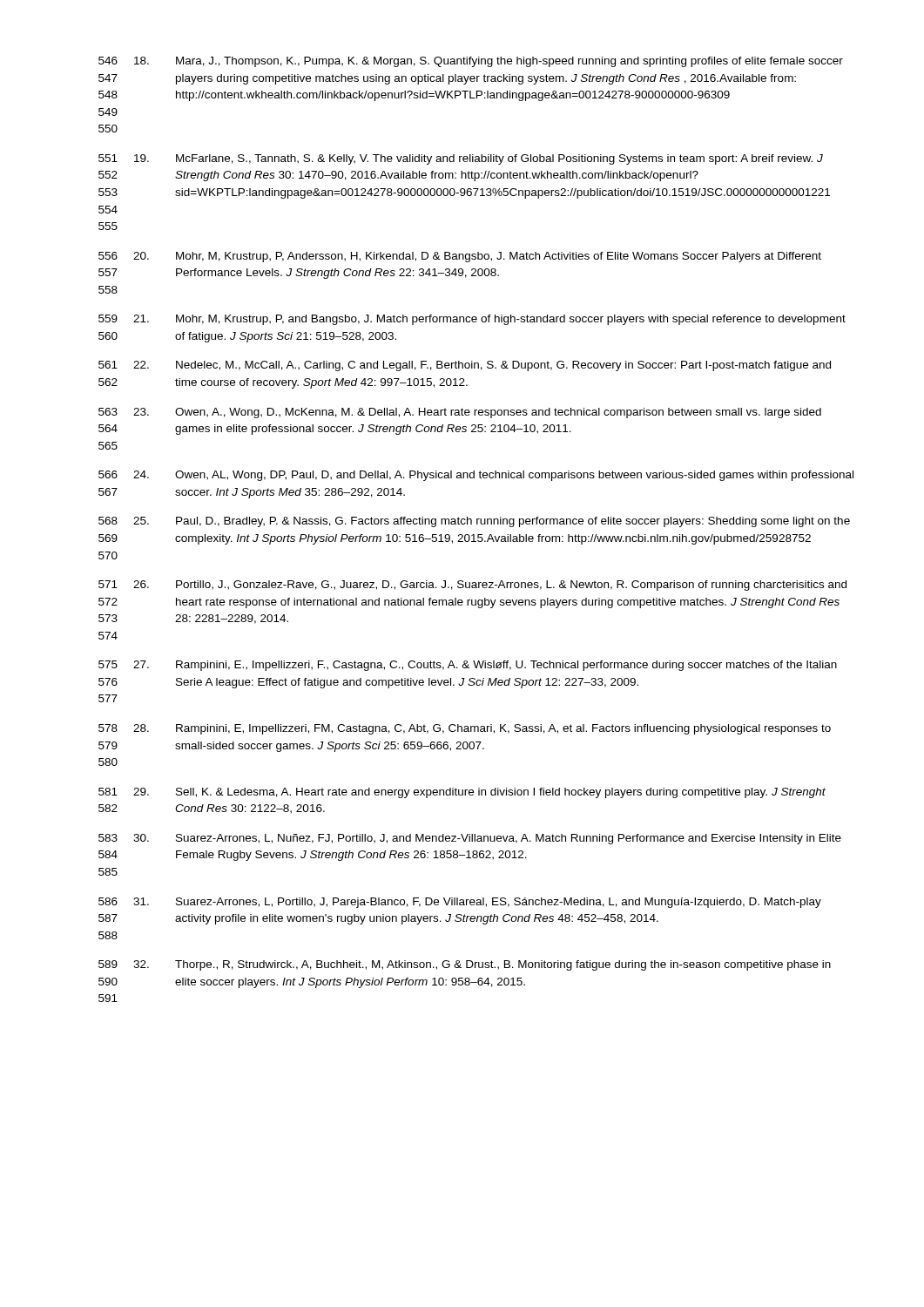Point to the block beginning "559 560 21."
924x1307 pixels.
click(x=462, y=327)
